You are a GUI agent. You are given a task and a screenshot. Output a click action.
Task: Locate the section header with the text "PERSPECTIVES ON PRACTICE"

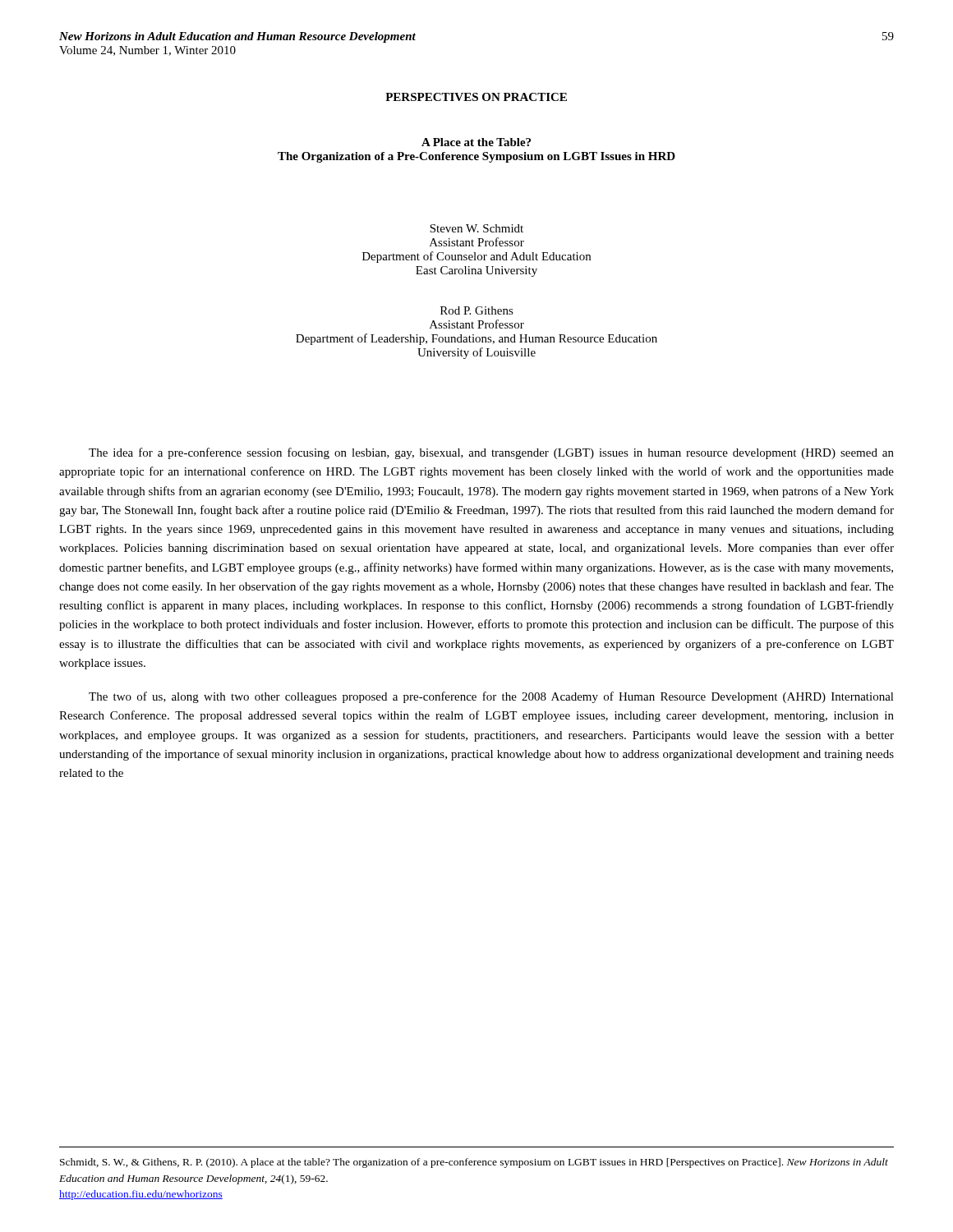click(x=476, y=97)
